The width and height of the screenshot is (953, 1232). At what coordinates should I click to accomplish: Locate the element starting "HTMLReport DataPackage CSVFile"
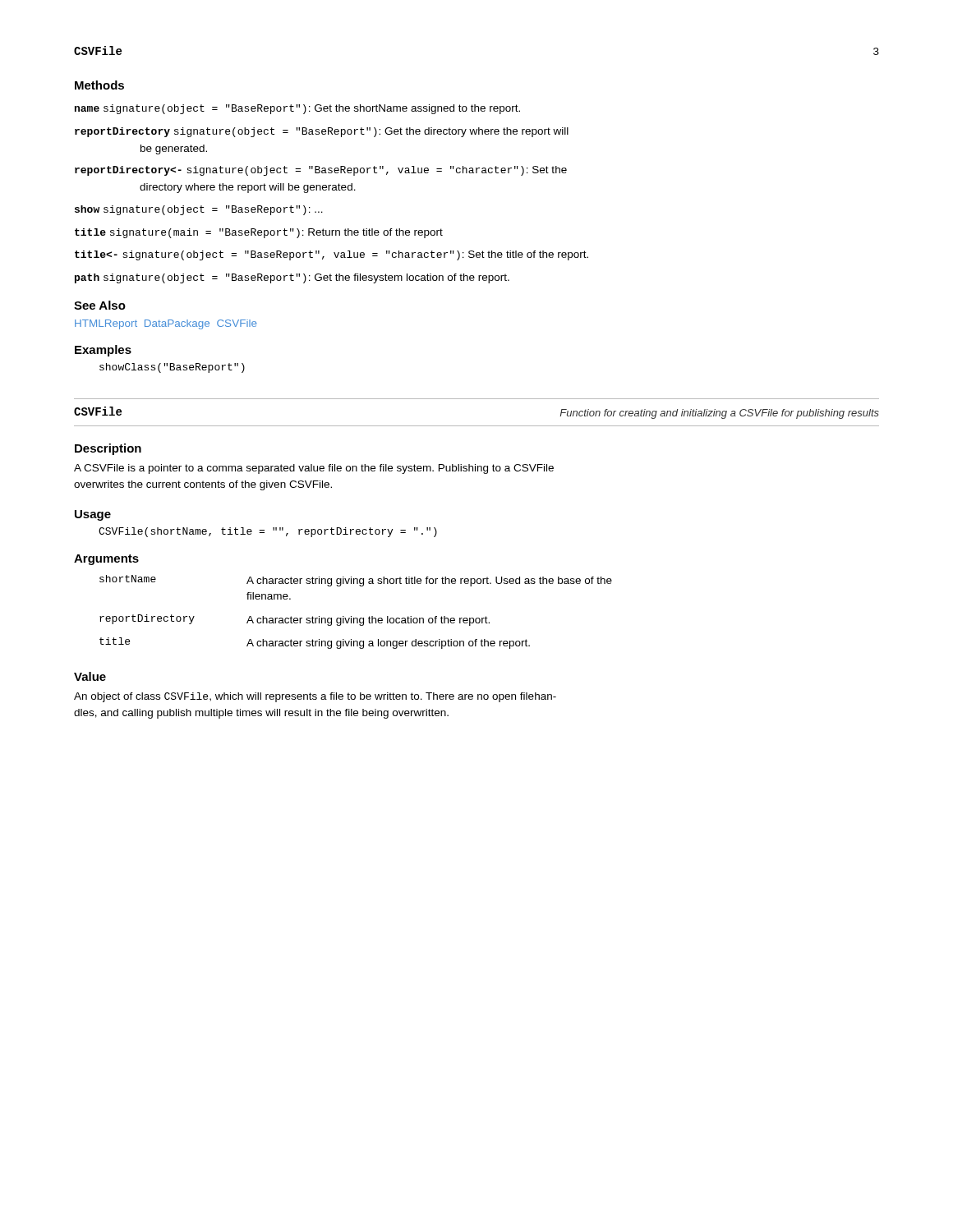point(165,323)
